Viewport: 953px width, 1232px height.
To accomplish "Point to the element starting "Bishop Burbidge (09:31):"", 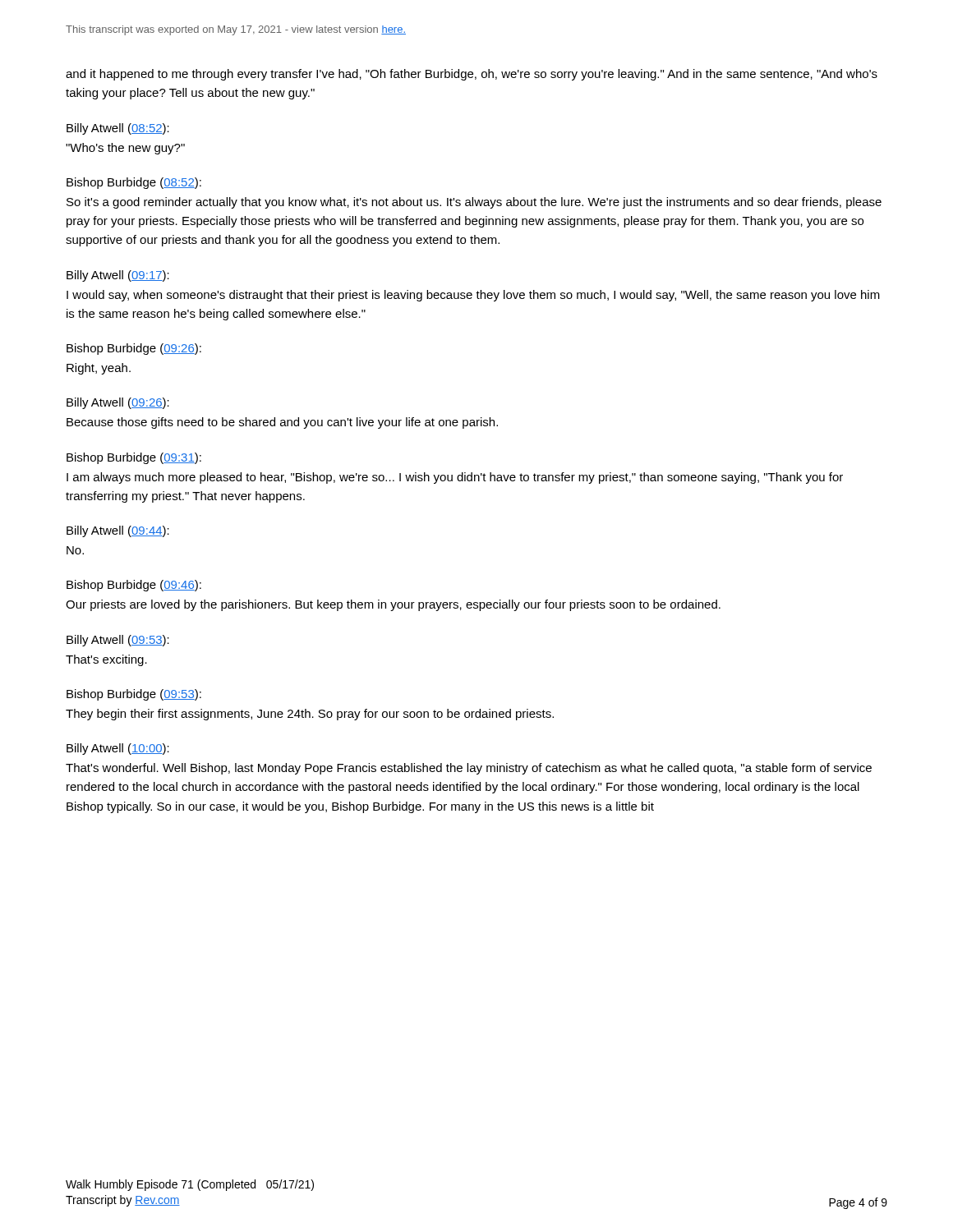I will coord(134,457).
